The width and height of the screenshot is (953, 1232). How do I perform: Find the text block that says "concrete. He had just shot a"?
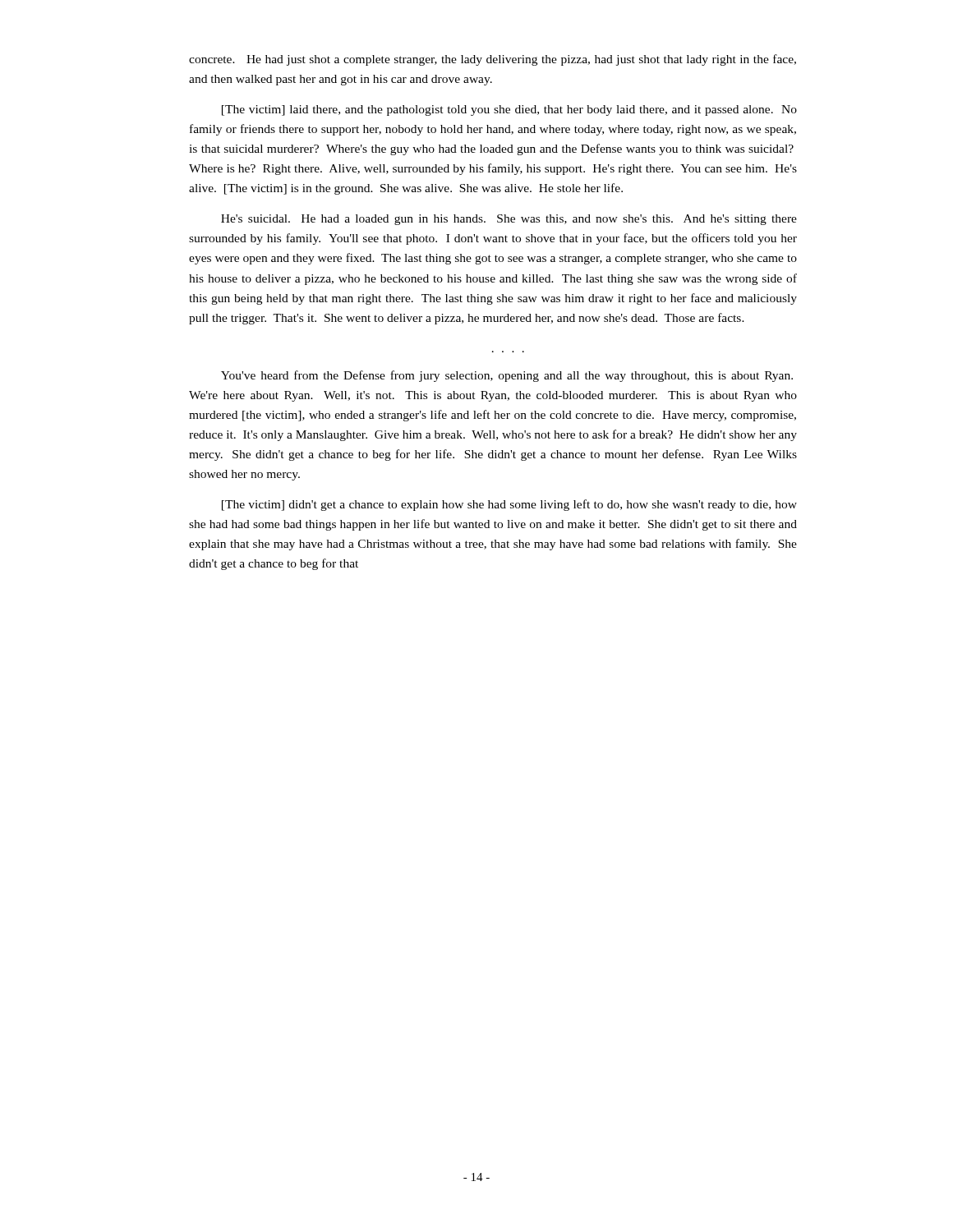pos(493,188)
